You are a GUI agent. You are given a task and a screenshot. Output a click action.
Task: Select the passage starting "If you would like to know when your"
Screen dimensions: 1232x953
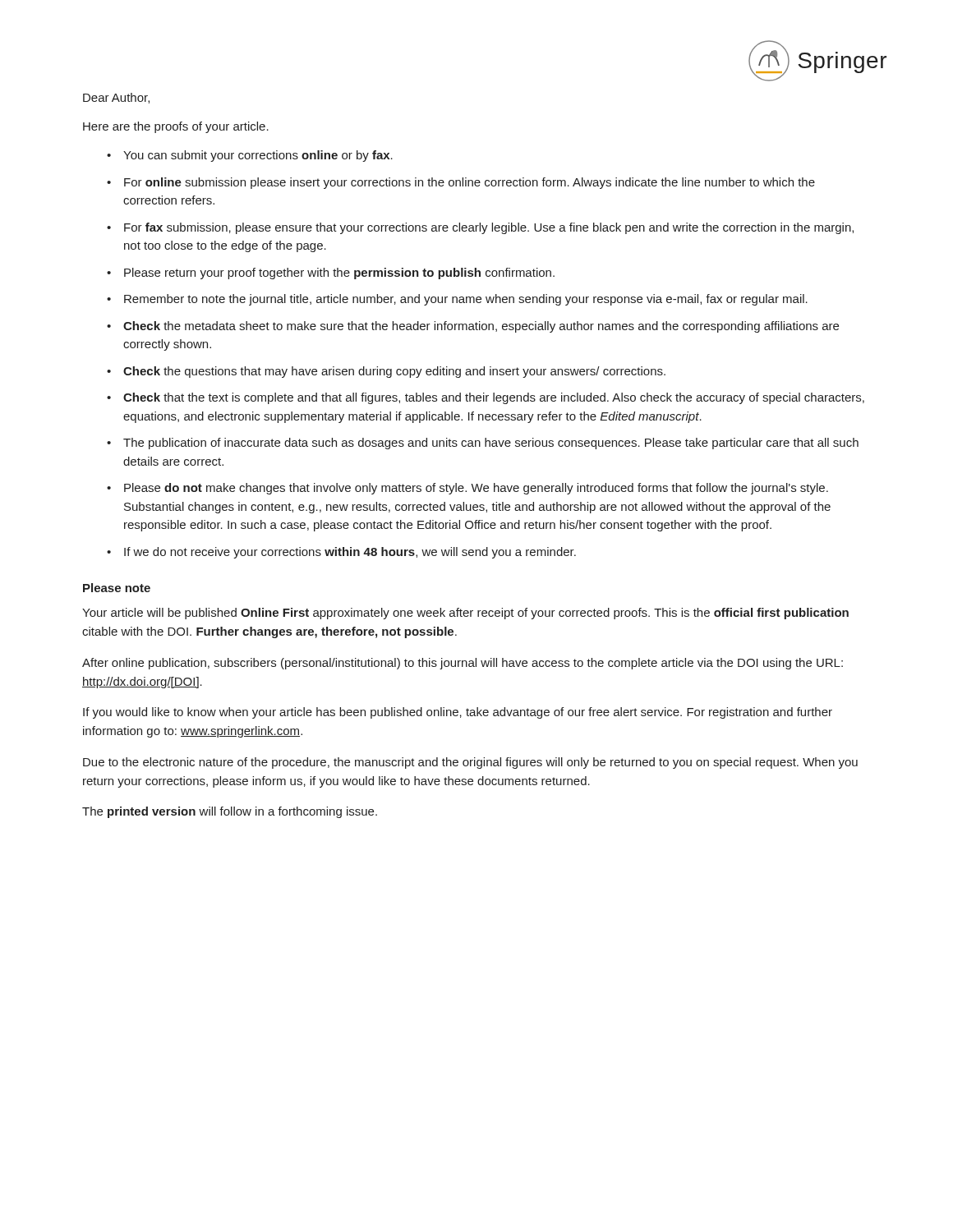click(457, 721)
